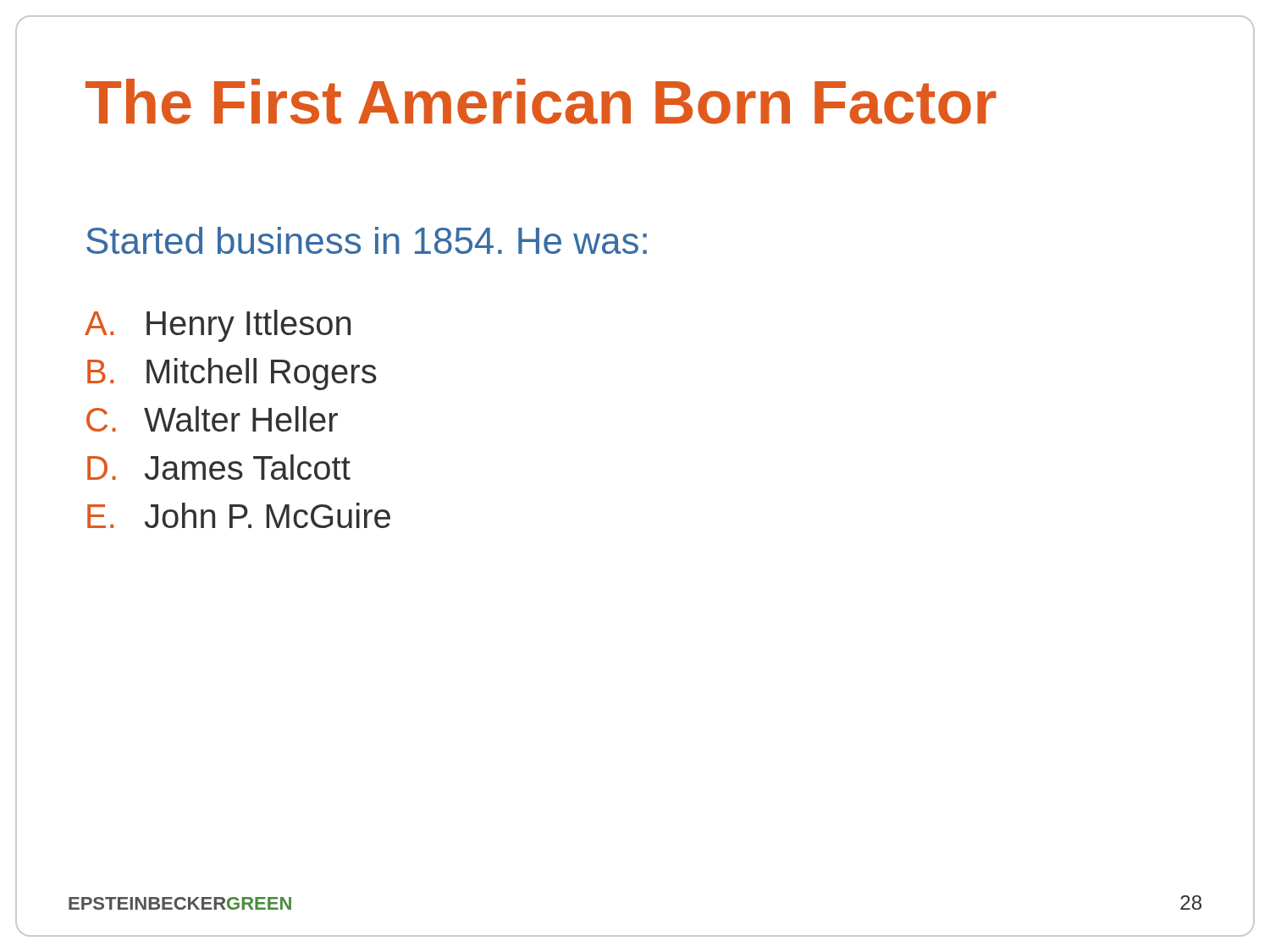Find the block on this page that starts "E. John P."
Image resolution: width=1270 pixels, height=952 pixels.
coord(238,517)
